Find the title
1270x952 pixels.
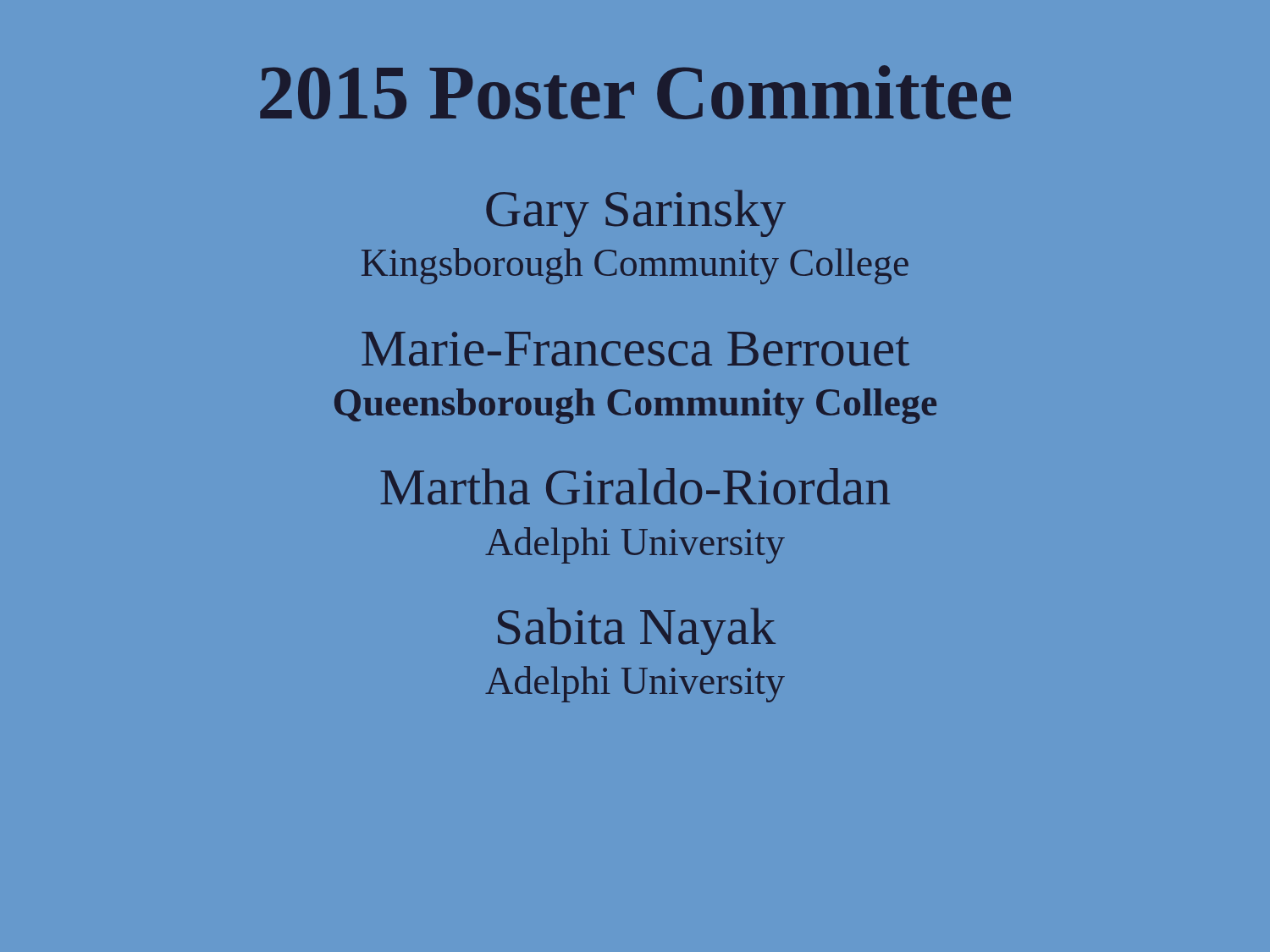[x=635, y=93]
